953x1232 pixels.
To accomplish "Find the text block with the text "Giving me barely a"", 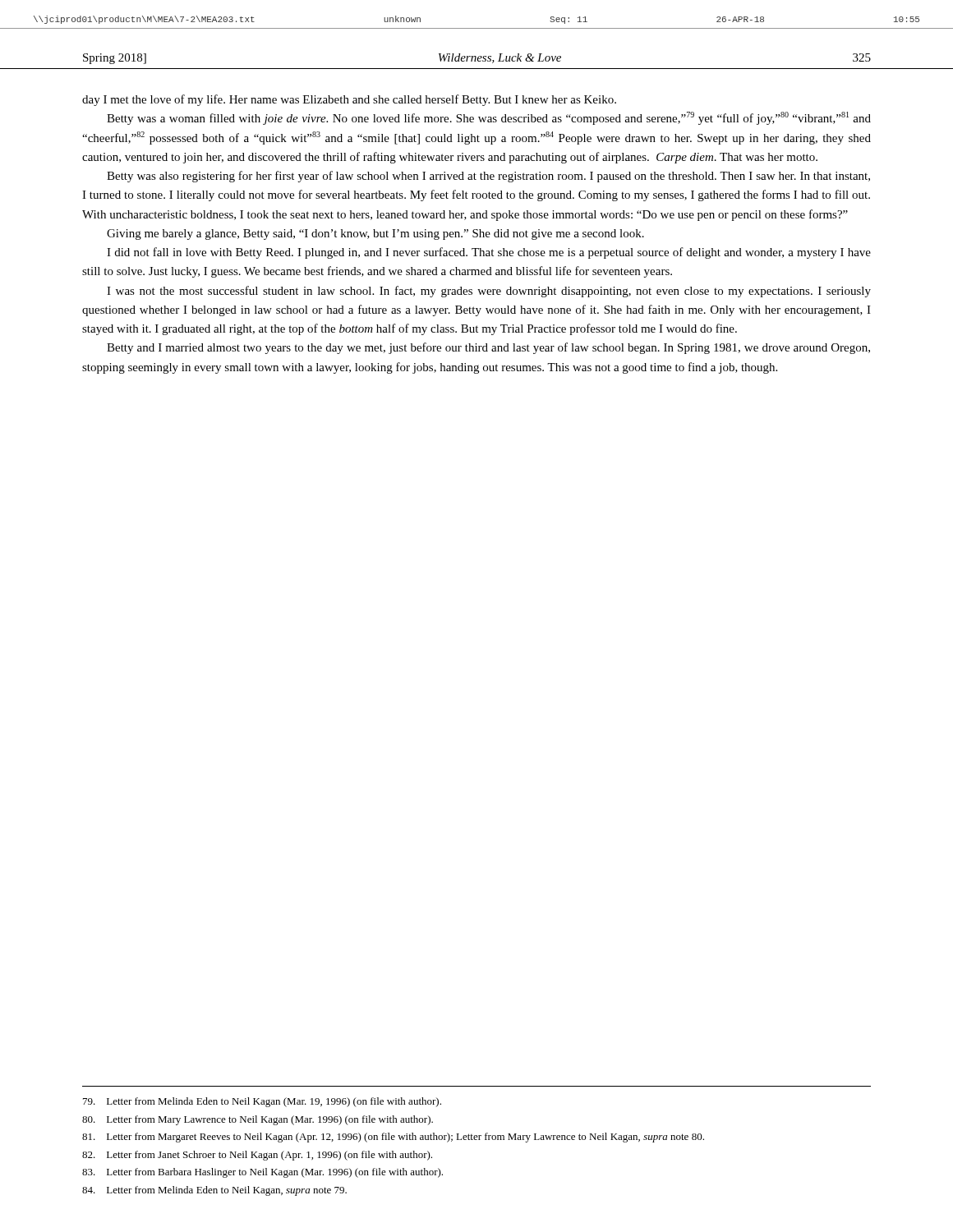I will click(x=376, y=233).
